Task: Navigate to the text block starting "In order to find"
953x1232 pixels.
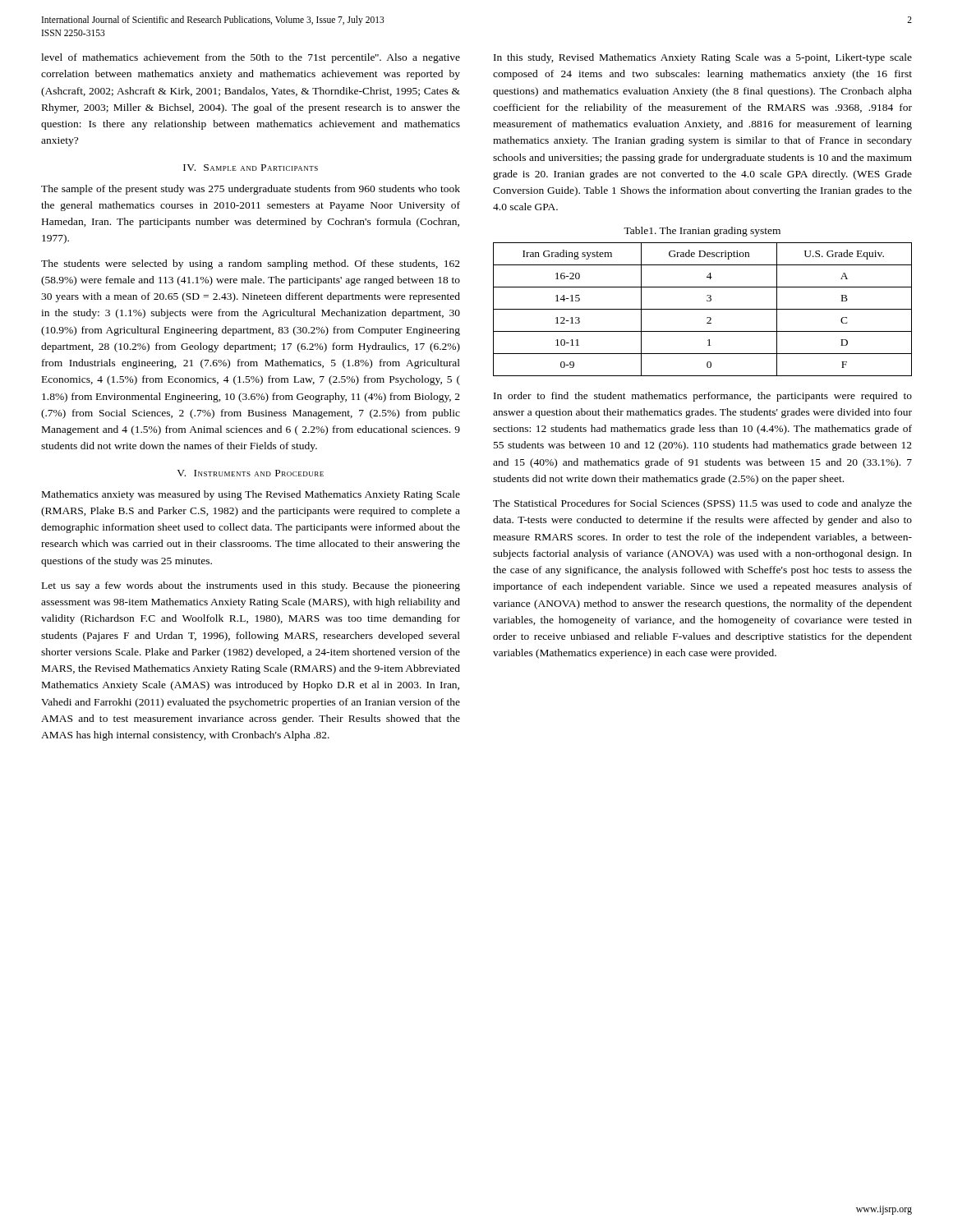Action: click(702, 437)
